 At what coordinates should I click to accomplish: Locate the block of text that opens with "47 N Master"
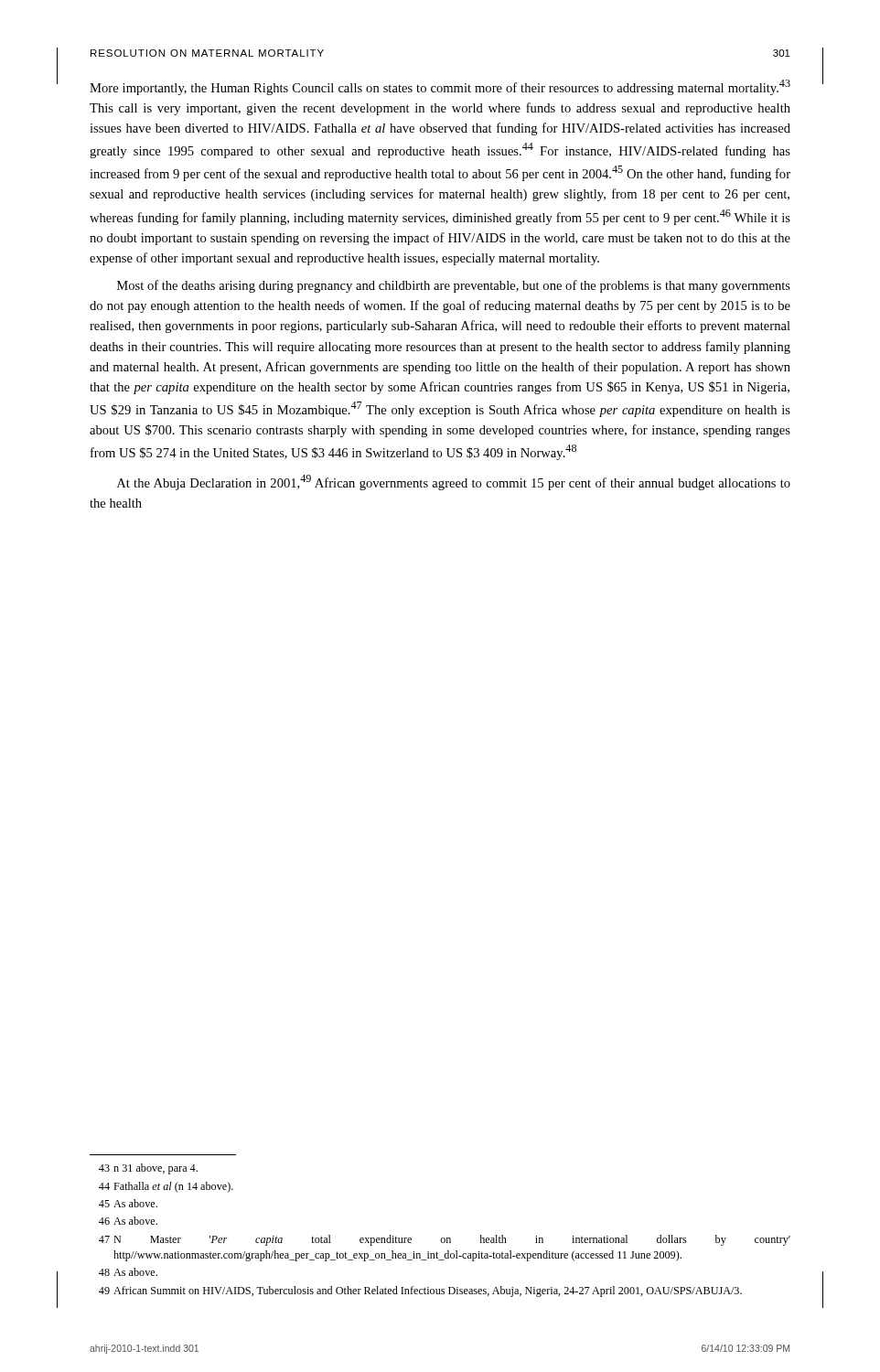(440, 1248)
